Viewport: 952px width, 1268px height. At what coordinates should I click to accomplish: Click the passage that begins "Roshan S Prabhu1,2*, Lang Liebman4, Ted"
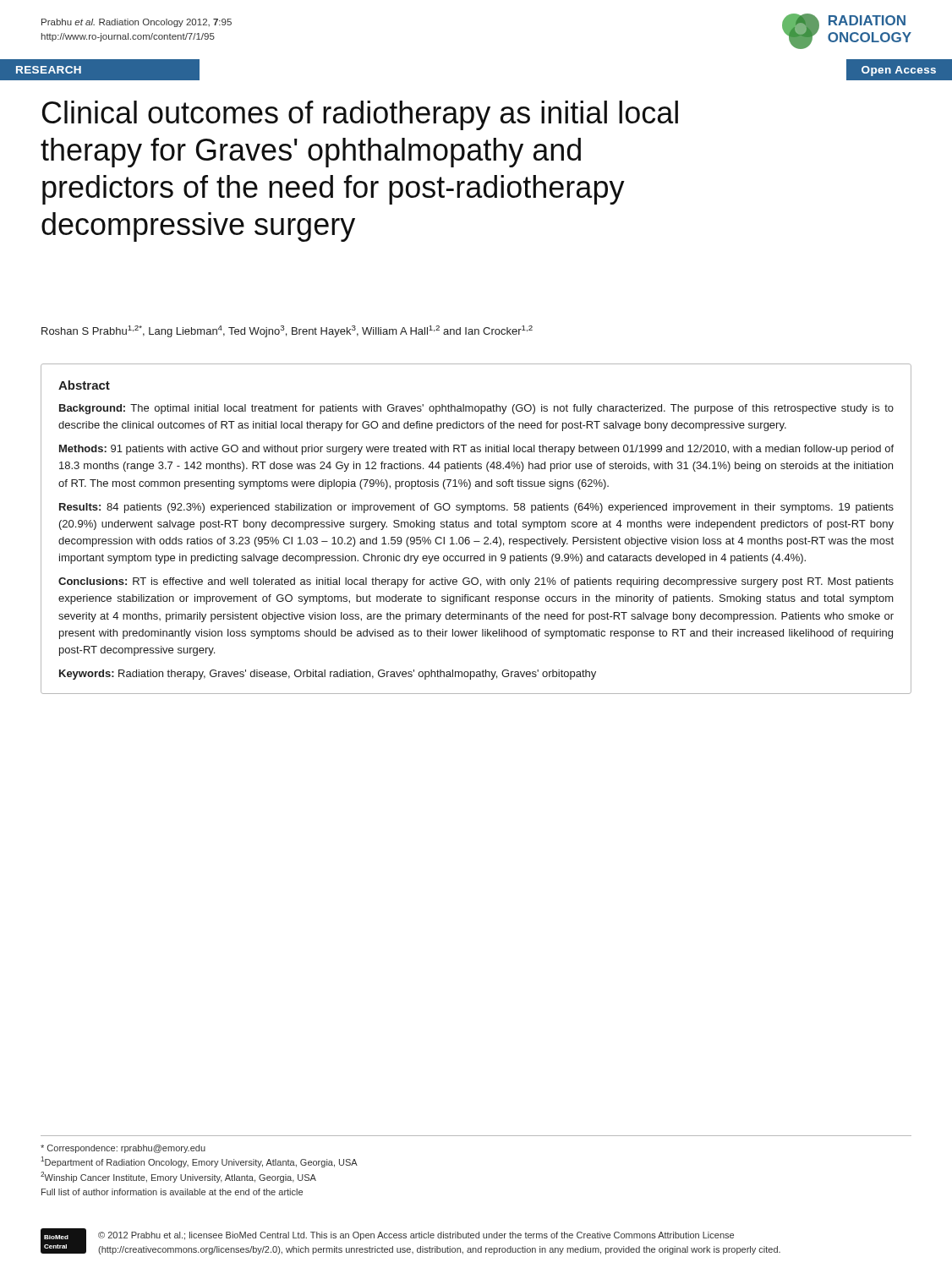click(287, 330)
